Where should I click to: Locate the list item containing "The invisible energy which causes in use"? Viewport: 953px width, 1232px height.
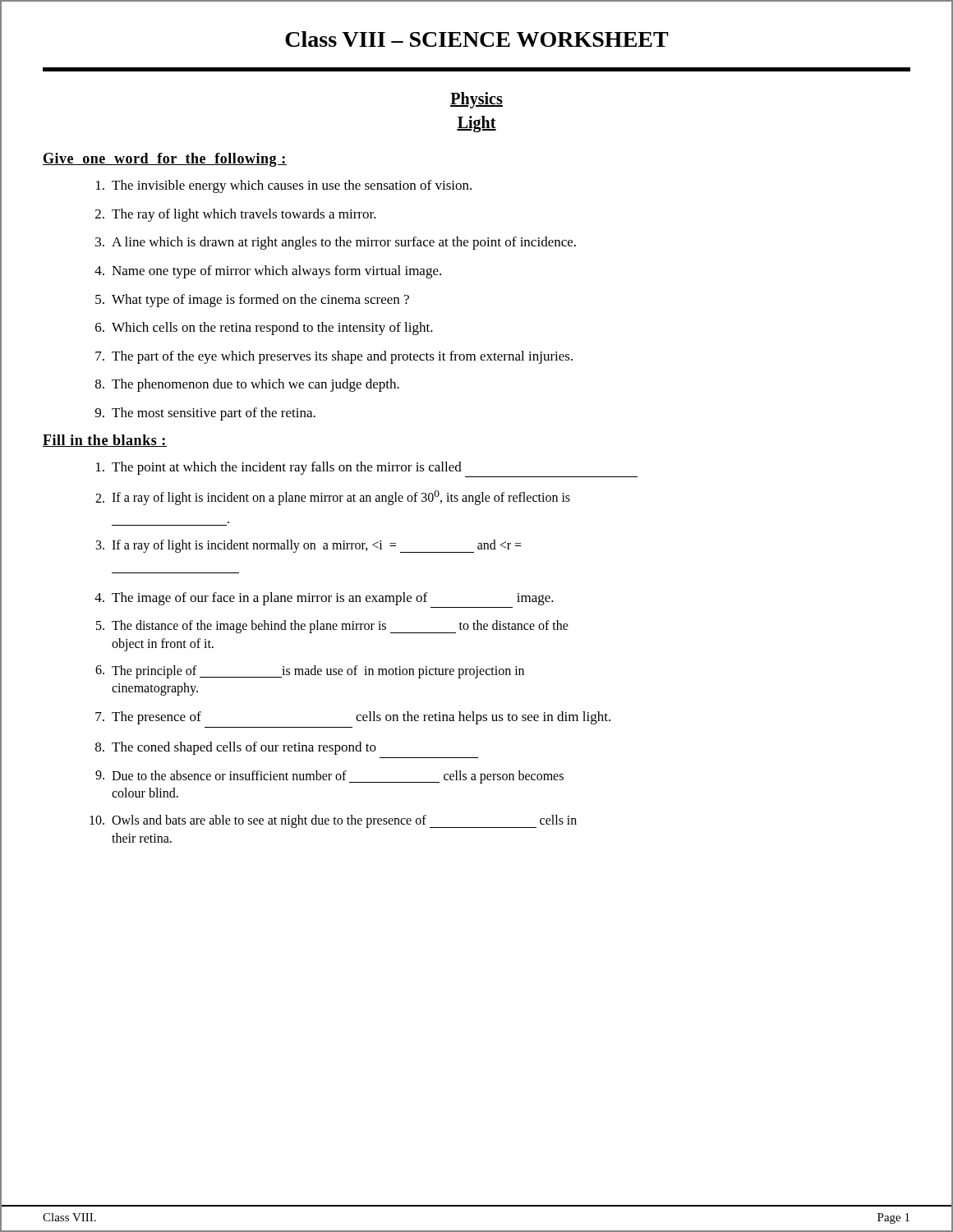[x=284, y=186]
